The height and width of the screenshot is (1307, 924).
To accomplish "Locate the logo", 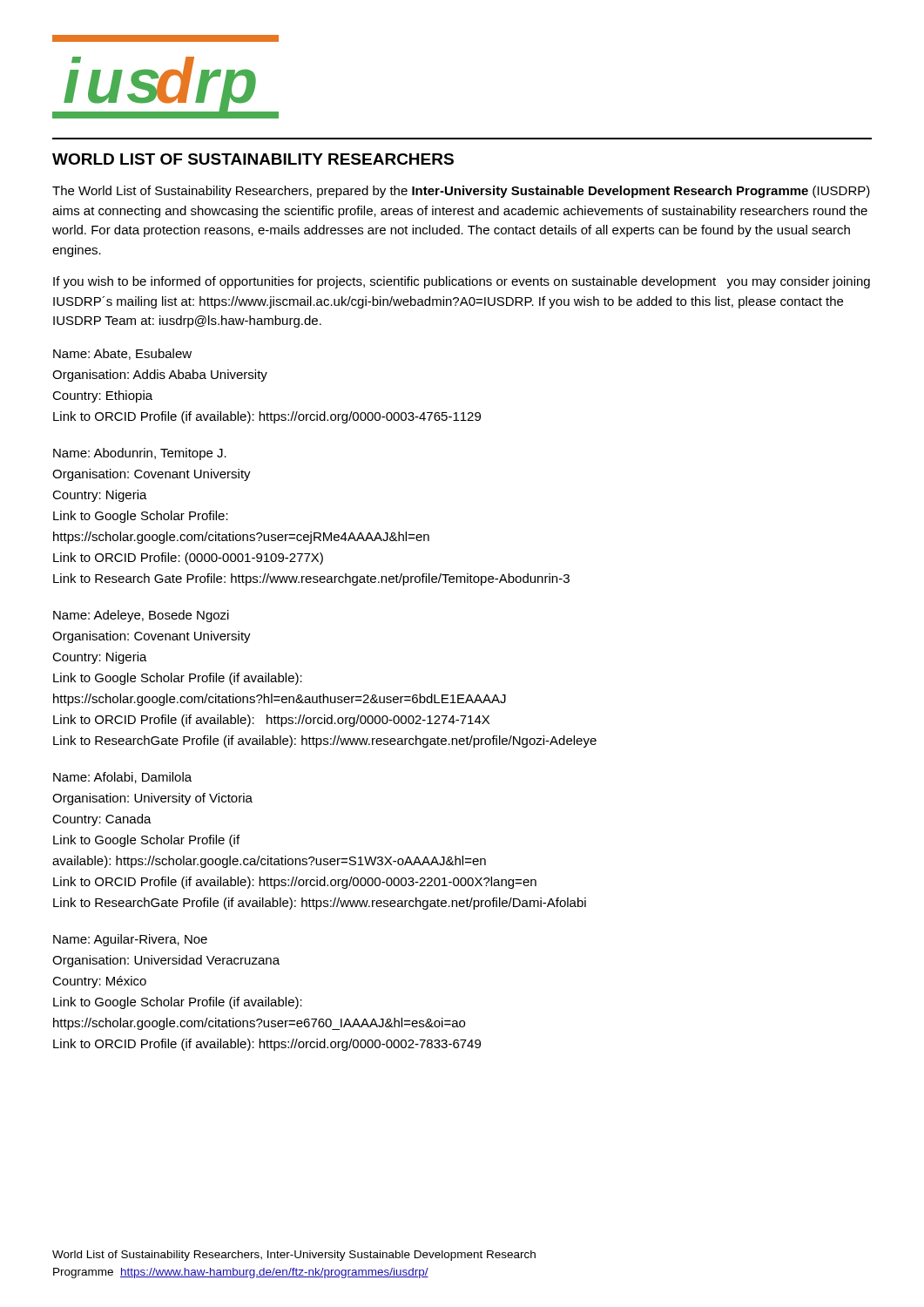I will point(462,78).
